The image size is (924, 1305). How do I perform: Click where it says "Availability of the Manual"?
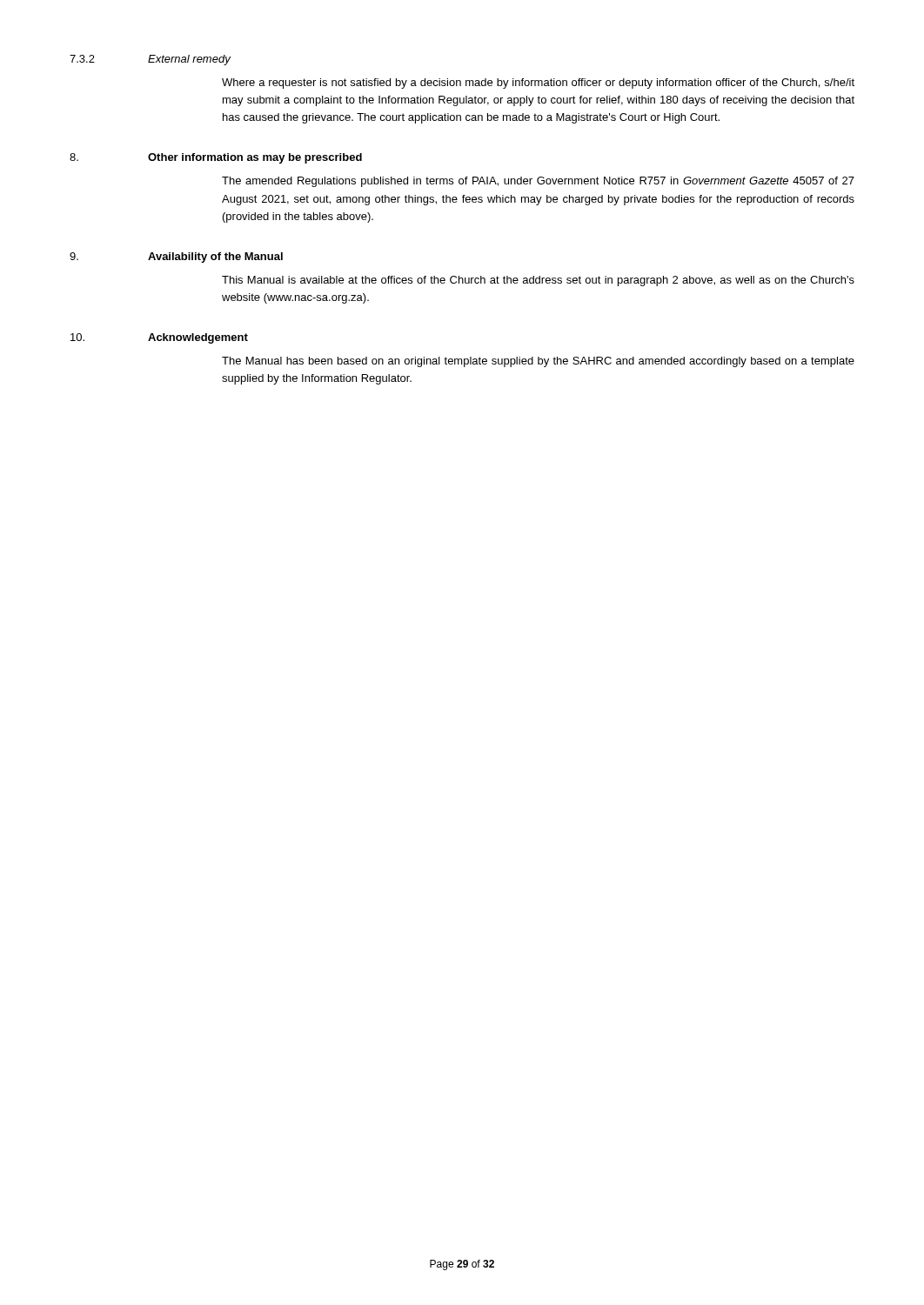(x=216, y=256)
